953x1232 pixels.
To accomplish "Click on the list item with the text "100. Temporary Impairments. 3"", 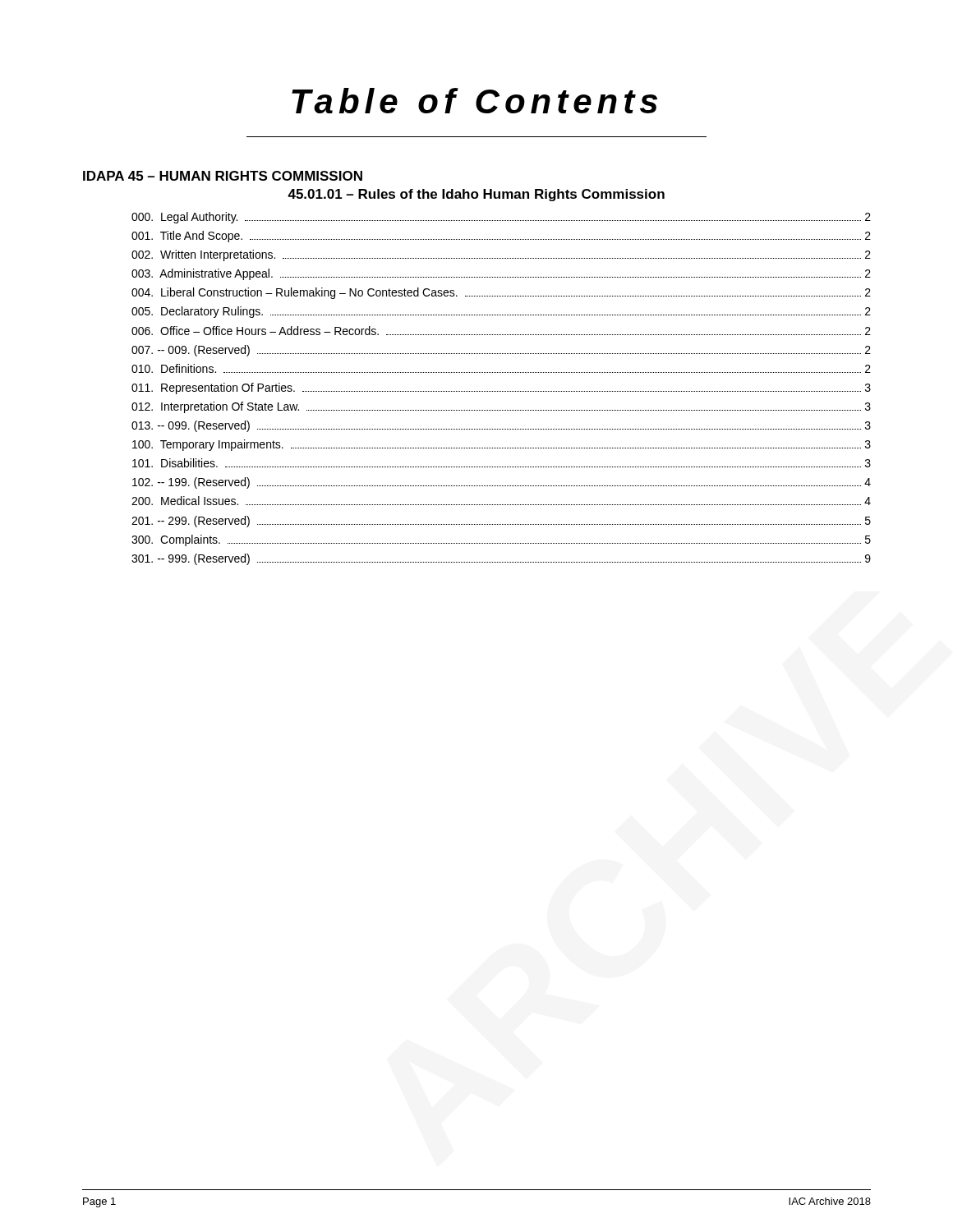I will 501,445.
